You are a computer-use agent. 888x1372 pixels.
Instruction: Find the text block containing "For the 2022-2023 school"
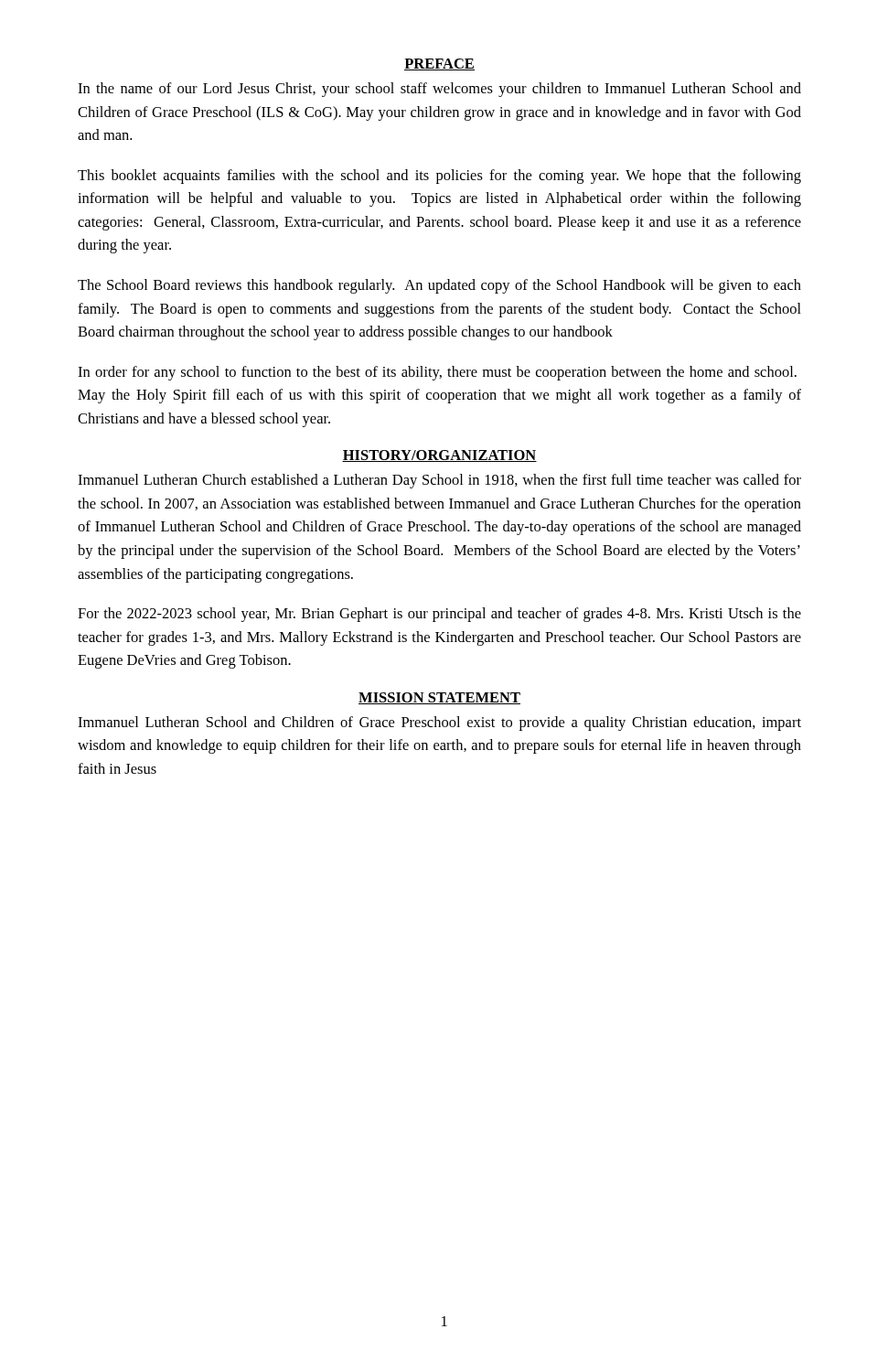coord(439,637)
